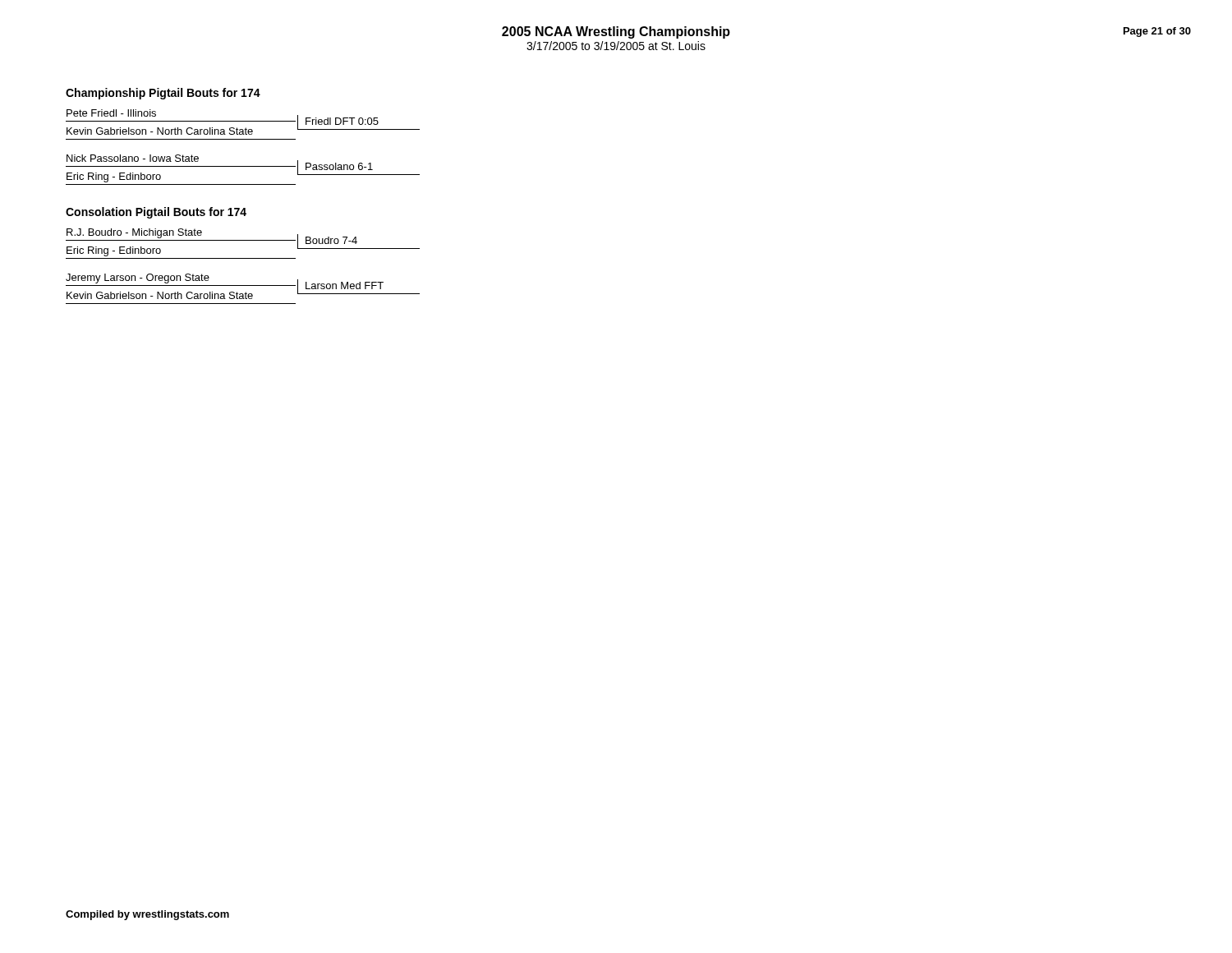Find "Nick Passolano - Iowa State" on this page
The image size is (1232, 953).
[132, 158]
